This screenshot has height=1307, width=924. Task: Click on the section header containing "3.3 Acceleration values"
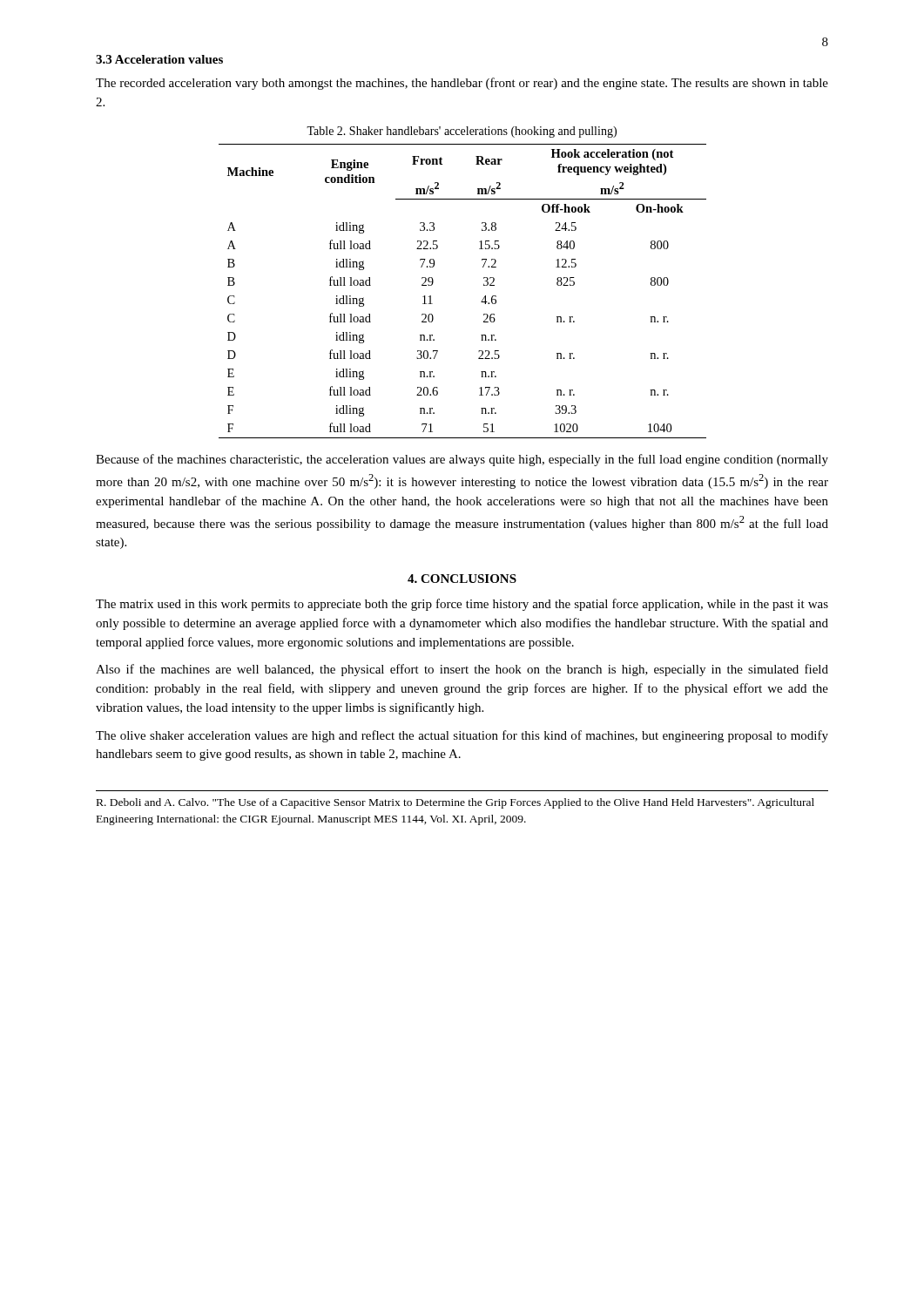click(159, 59)
